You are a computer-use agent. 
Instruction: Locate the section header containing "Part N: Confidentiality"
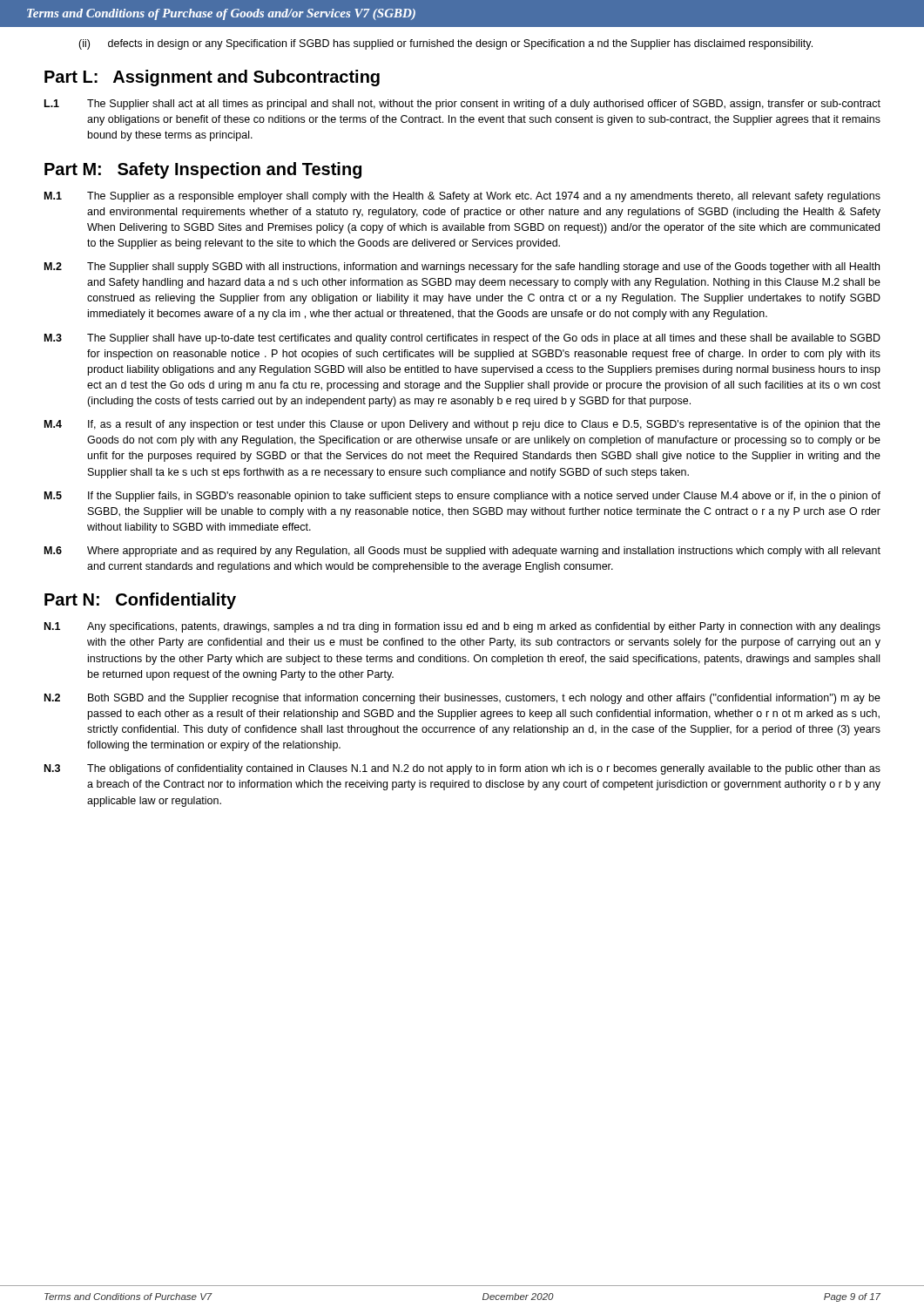[140, 601]
